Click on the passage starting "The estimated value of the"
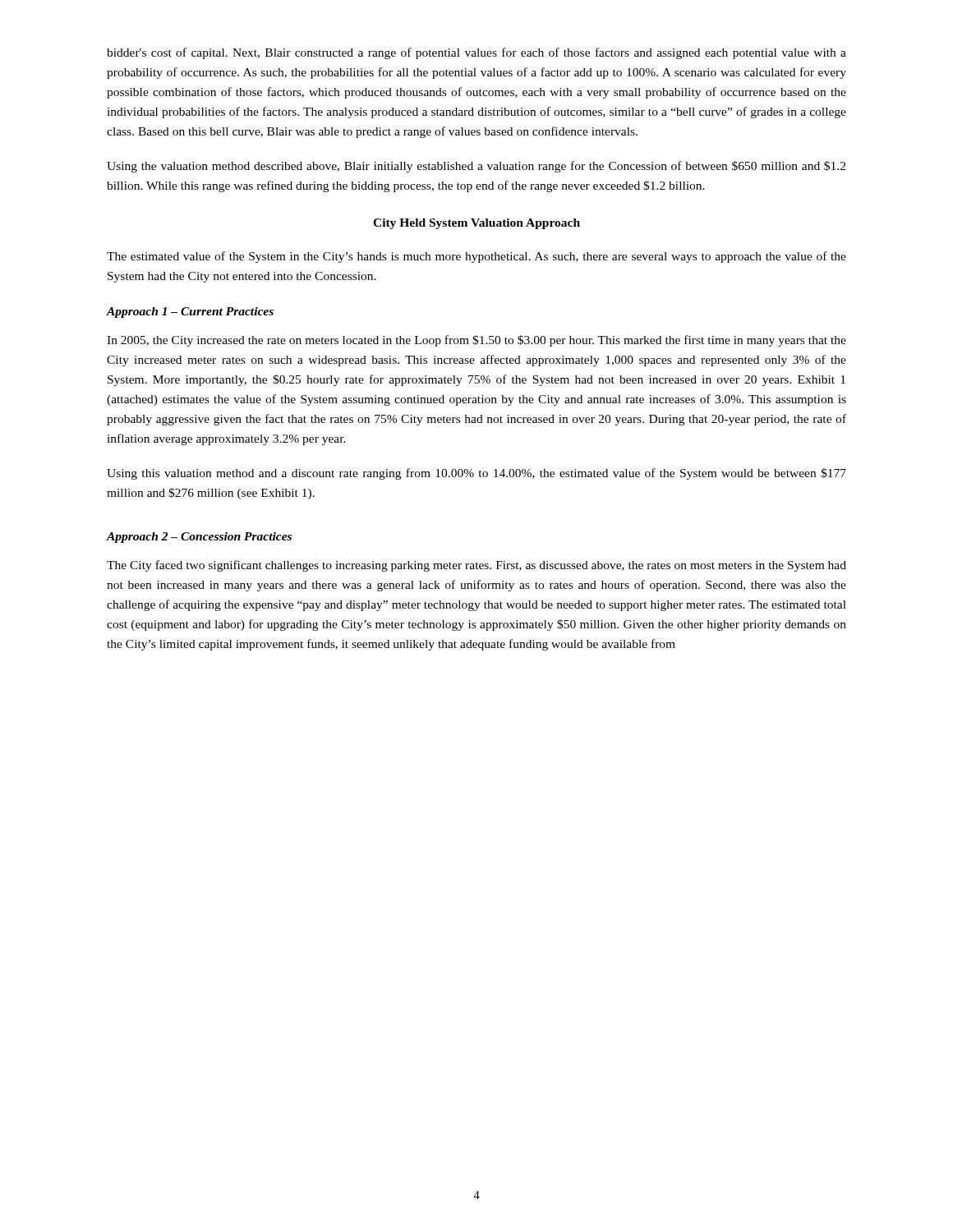953x1232 pixels. pos(476,266)
